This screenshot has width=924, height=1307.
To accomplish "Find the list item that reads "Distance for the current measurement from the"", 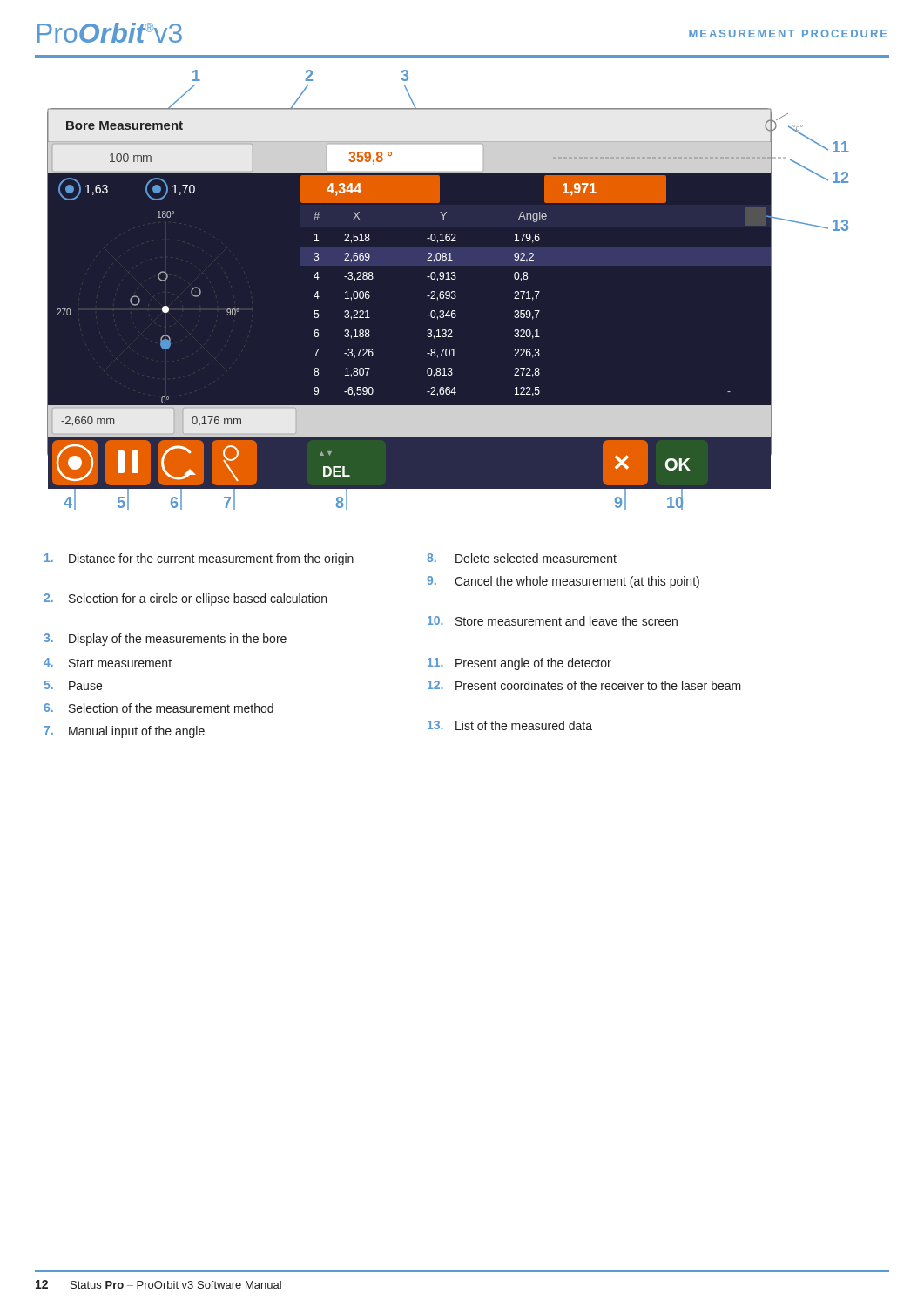I will [x=199, y=559].
